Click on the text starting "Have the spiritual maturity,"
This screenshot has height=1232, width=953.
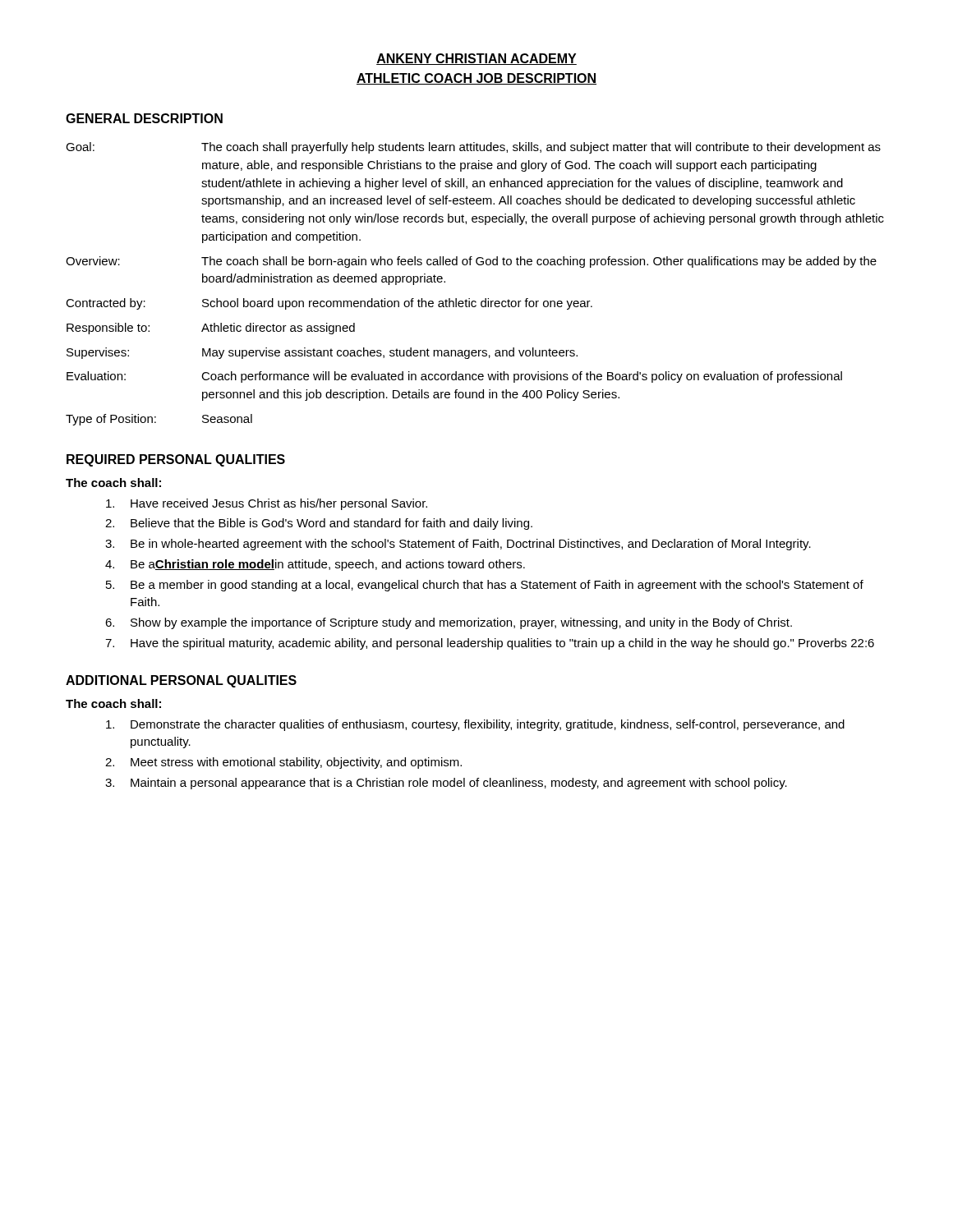coord(502,642)
